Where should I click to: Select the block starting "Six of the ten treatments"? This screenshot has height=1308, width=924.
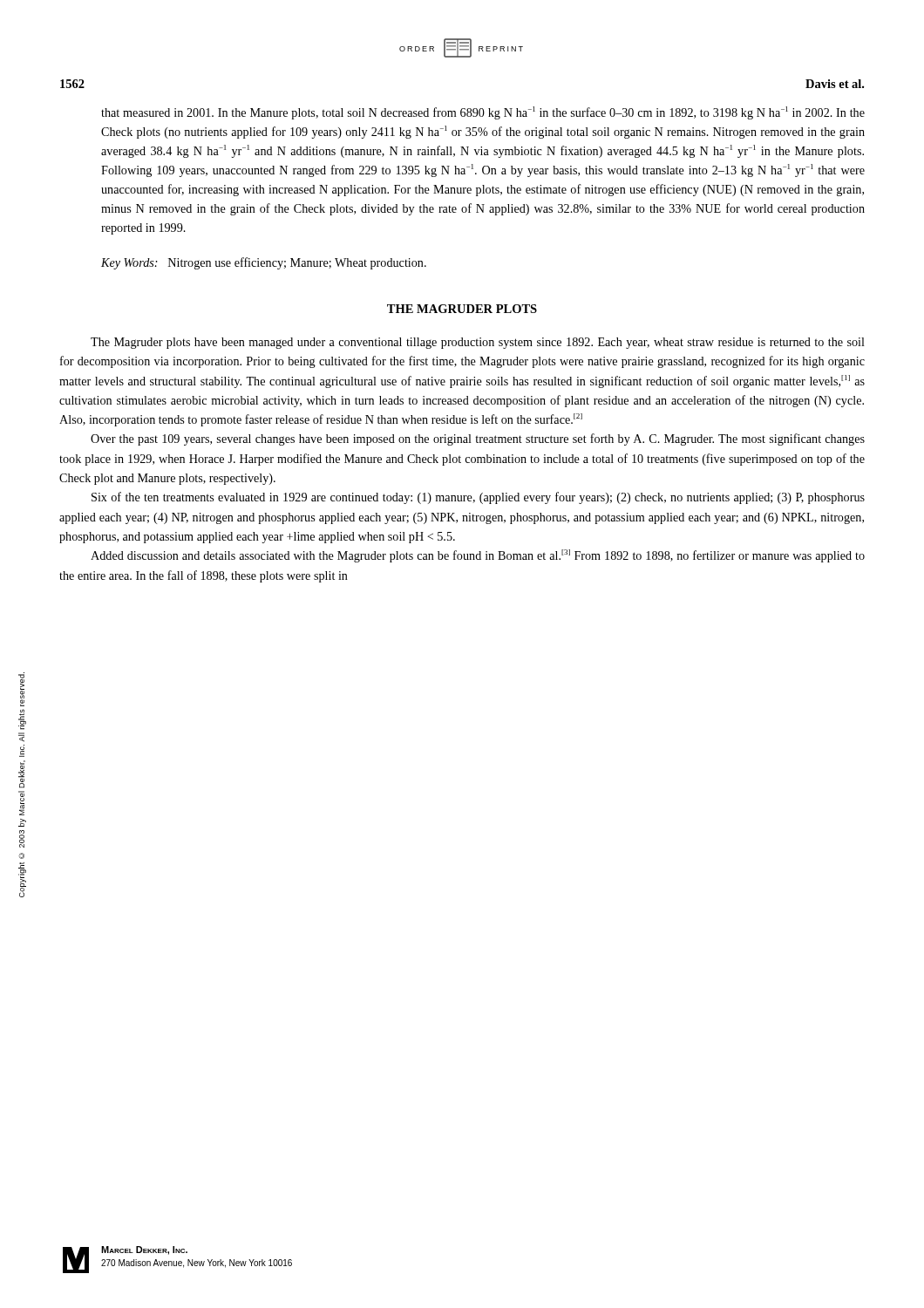point(462,517)
